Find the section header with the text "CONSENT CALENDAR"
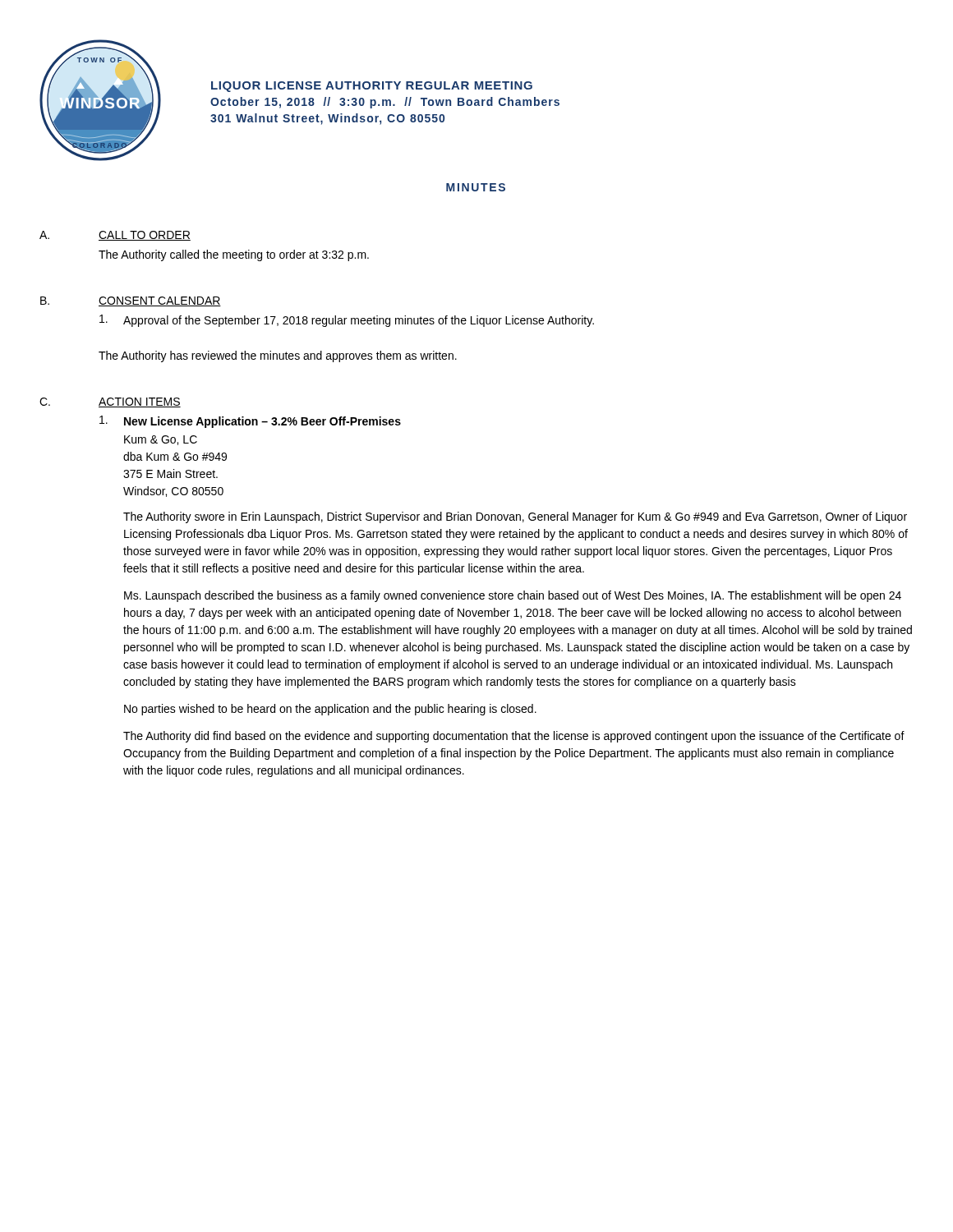This screenshot has height=1232, width=953. [x=159, y=301]
